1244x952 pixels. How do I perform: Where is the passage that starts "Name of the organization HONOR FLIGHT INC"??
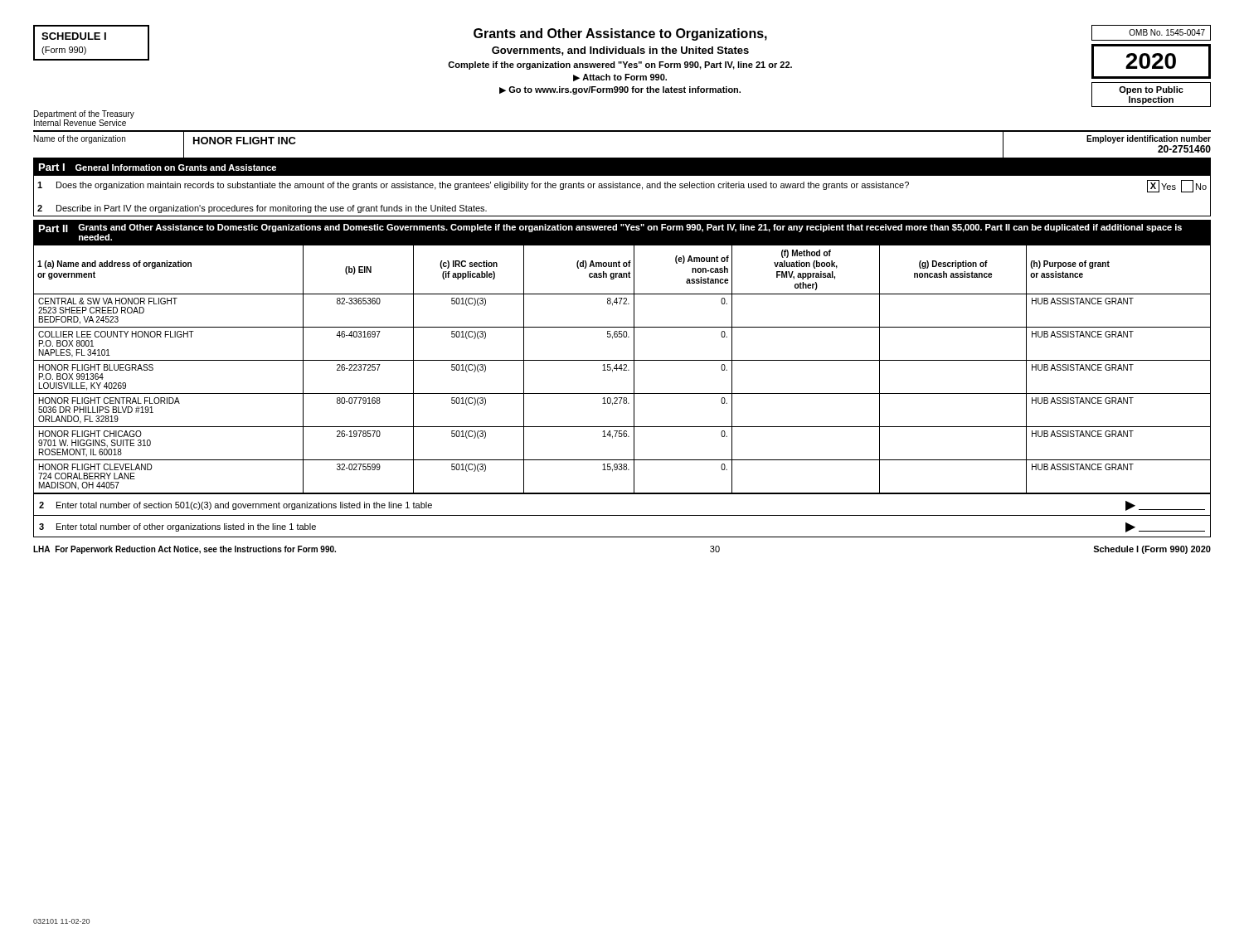click(x=622, y=145)
